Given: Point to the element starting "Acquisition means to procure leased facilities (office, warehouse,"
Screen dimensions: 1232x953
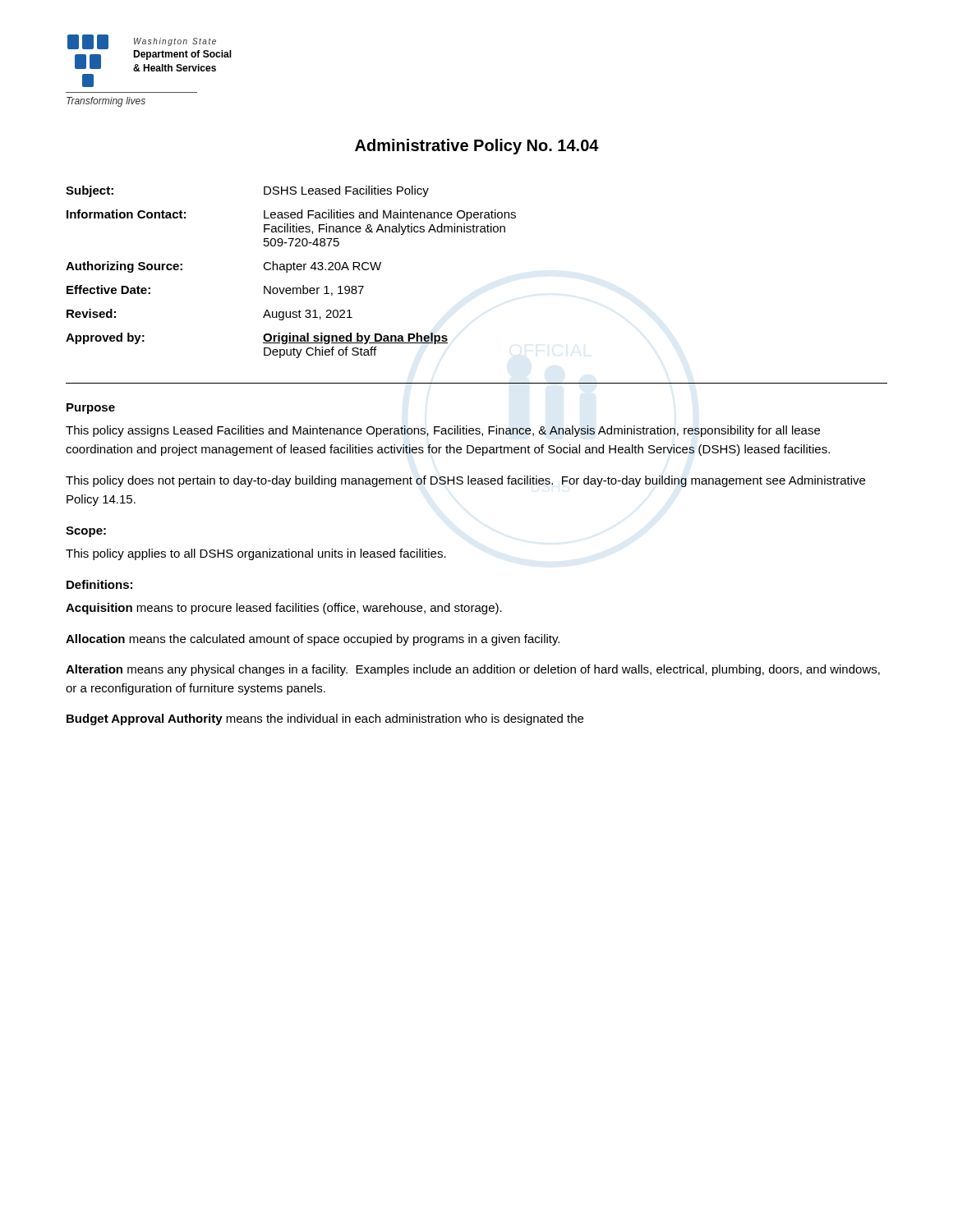Looking at the screenshot, I should (284, 608).
